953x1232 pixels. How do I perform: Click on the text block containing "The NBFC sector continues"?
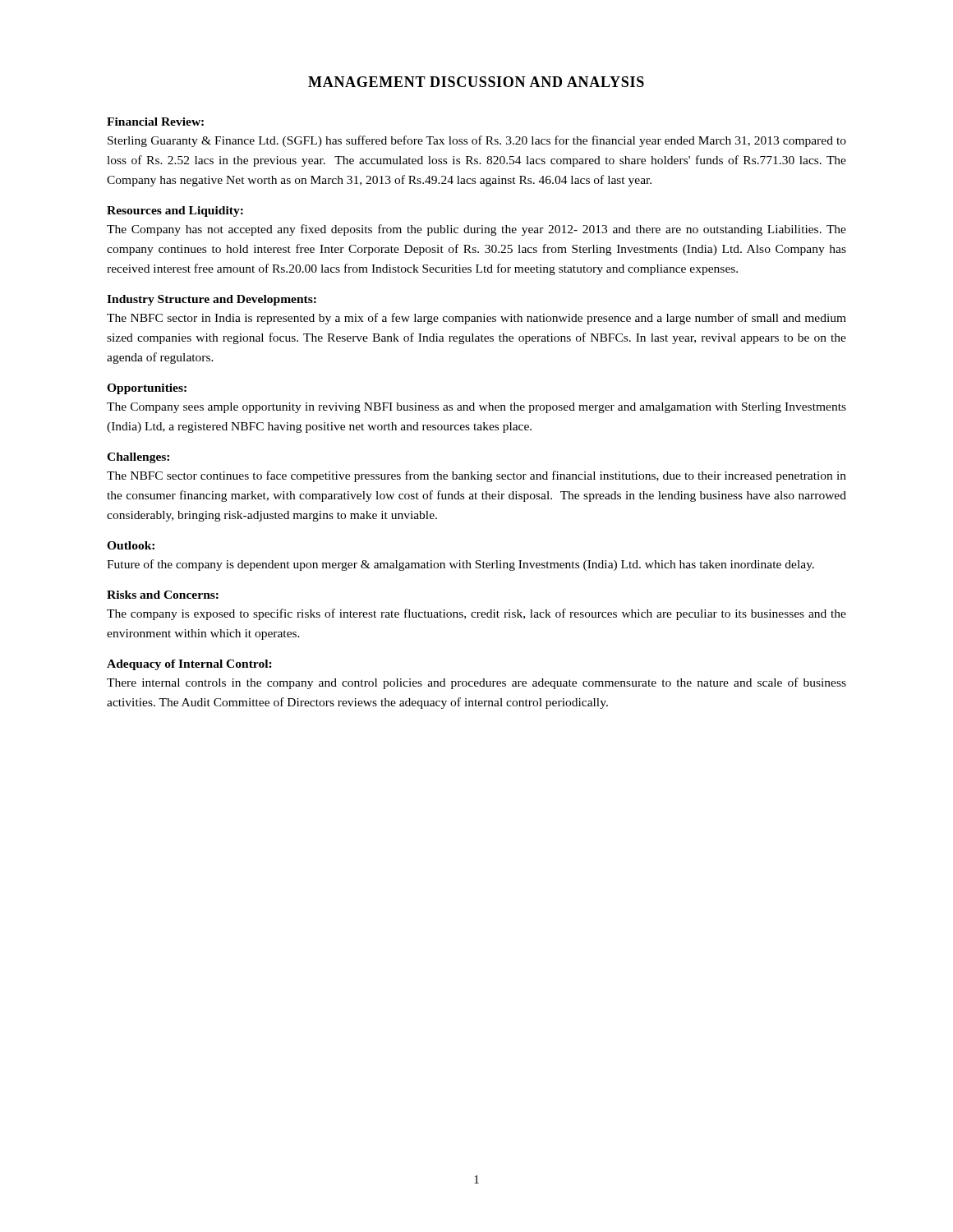(476, 495)
